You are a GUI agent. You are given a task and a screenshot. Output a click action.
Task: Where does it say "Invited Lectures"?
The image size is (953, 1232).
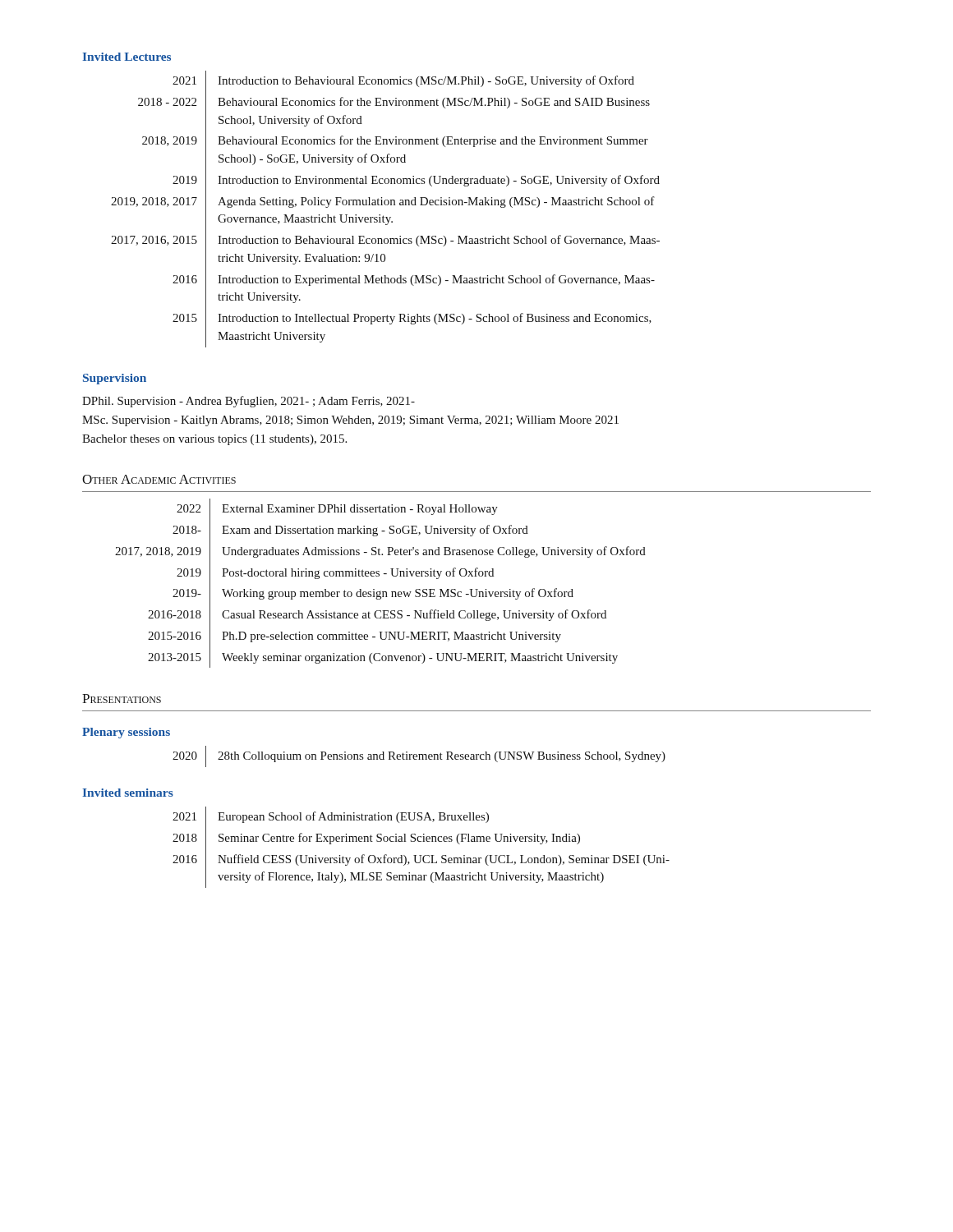tap(127, 57)
